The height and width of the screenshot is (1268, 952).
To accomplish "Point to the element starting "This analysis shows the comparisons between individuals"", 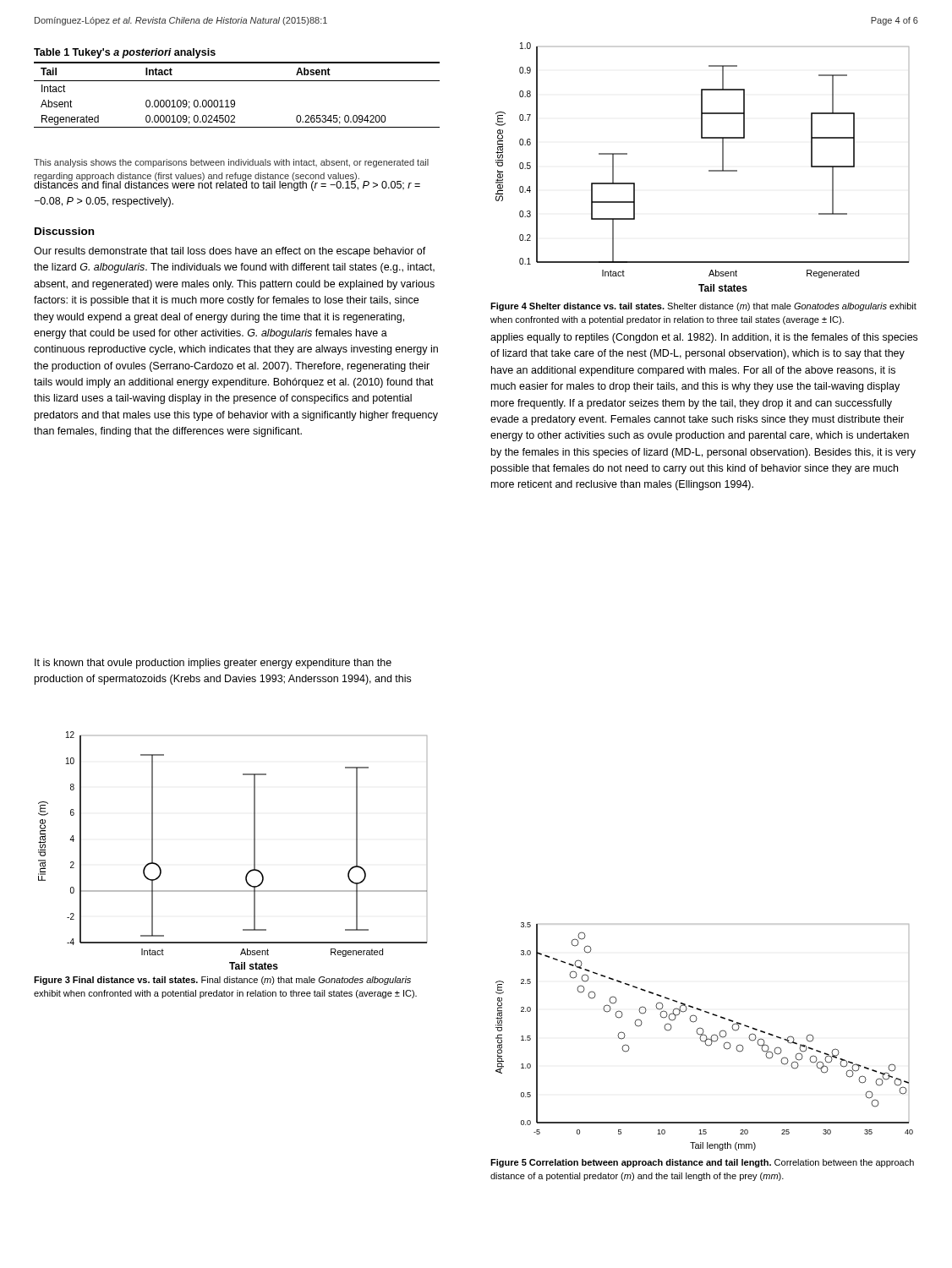I will [x=231, y=169].
